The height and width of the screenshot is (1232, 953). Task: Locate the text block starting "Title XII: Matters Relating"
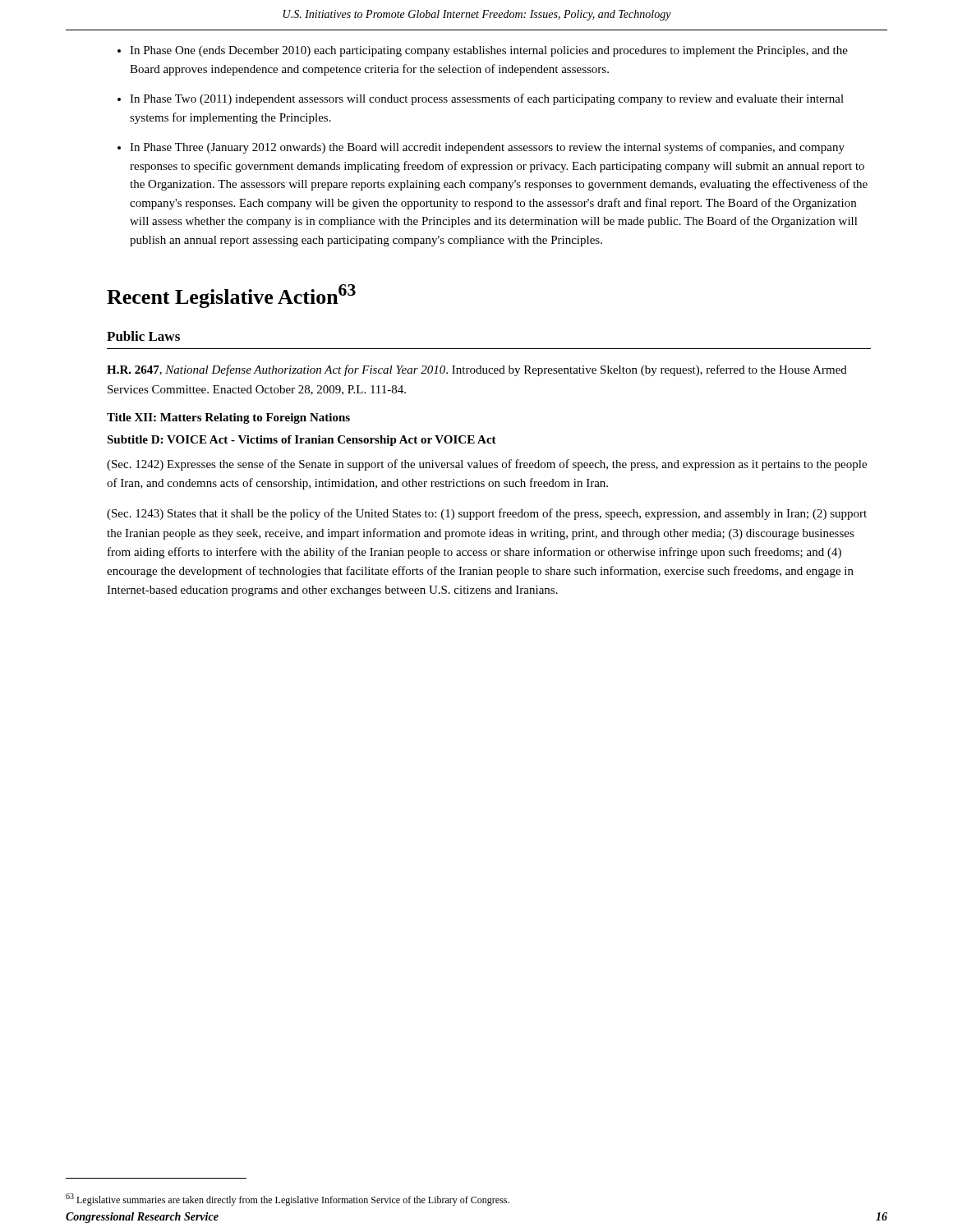[x=228, y=417]
